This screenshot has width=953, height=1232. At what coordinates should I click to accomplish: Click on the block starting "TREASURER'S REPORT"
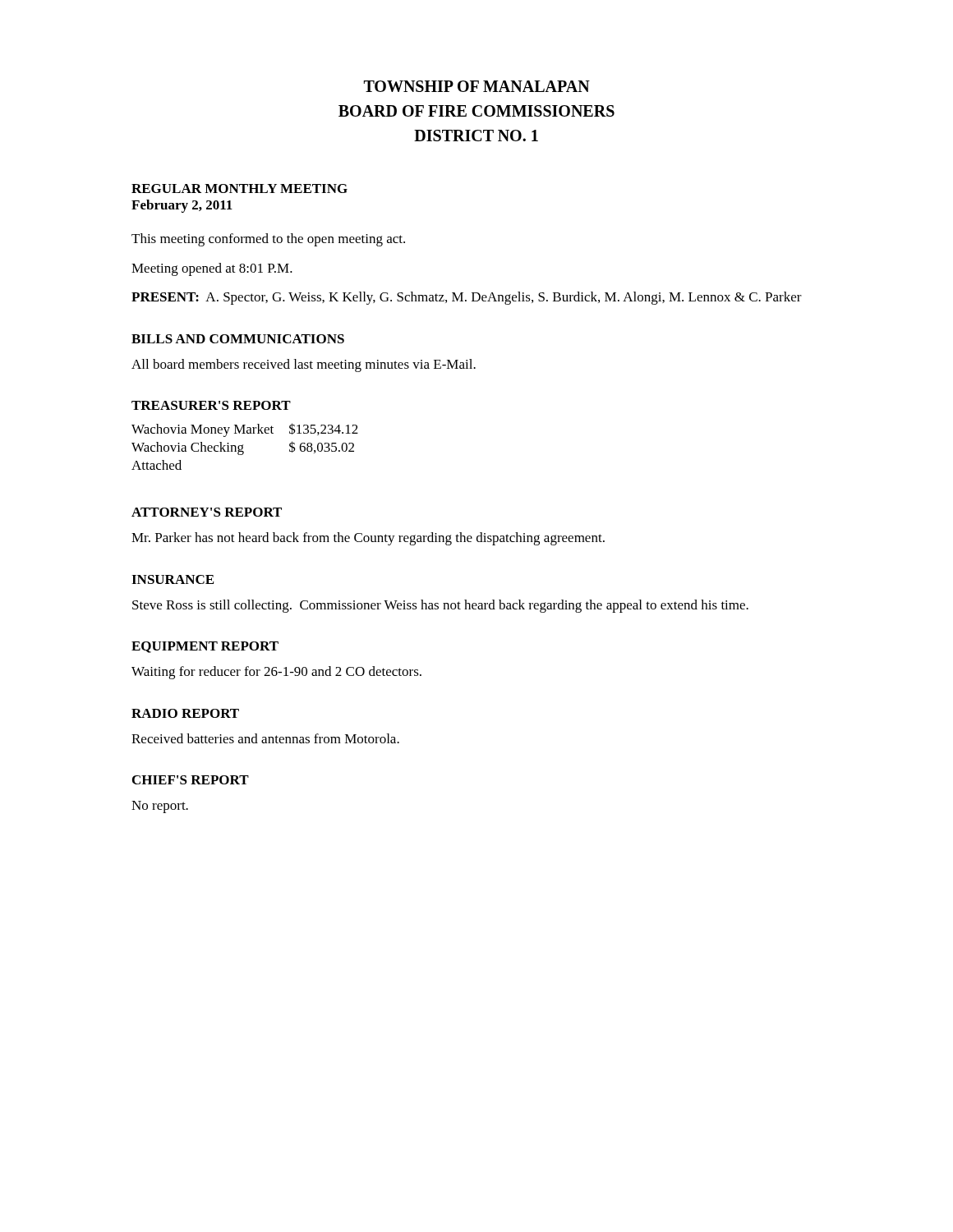pyautogui.click(x=211, y=405)
